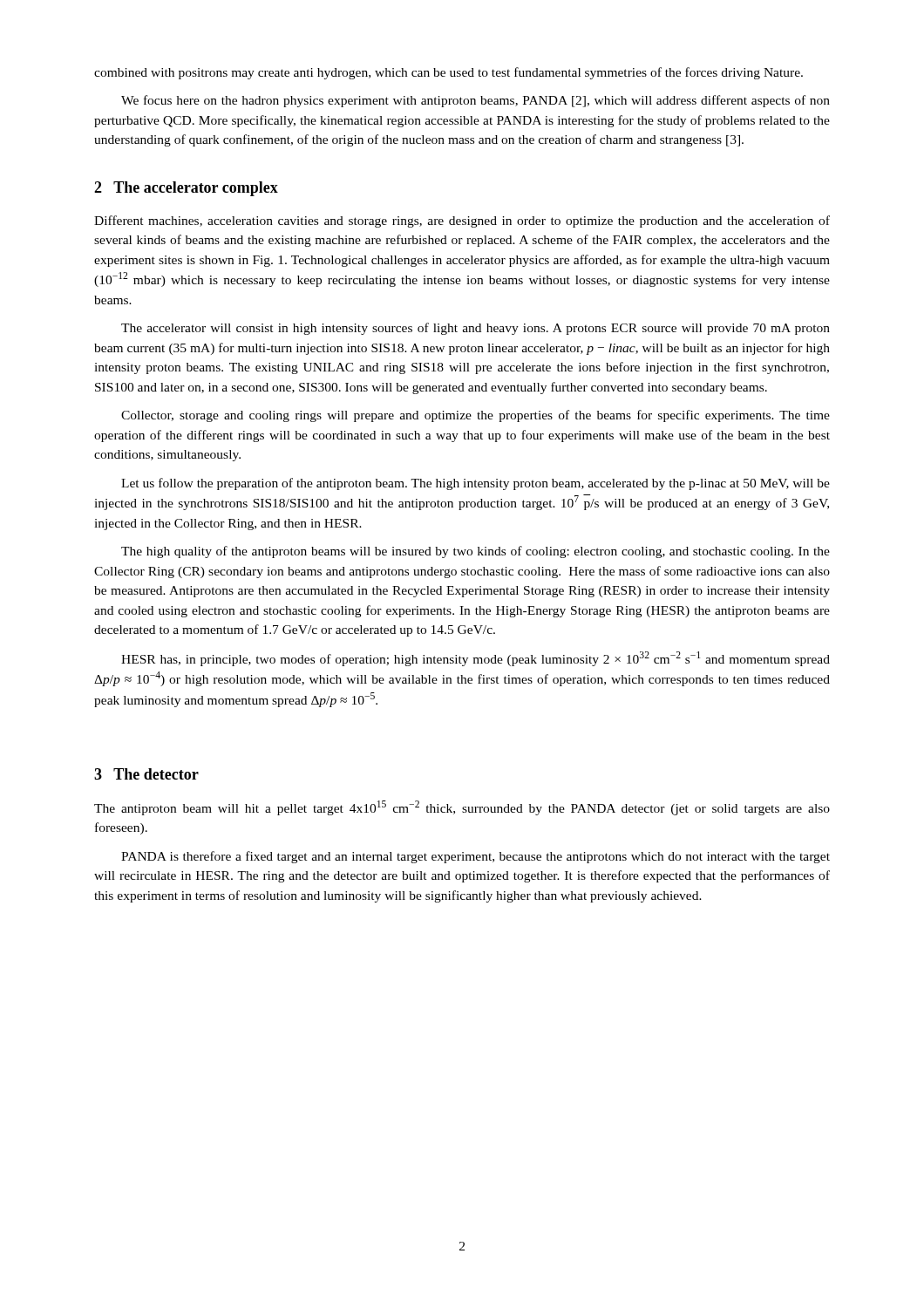The height and width of the screenshot is (1308, 924).
Task: Find the element starting "Different machines, acceleration cavities and storage"
Action: [x=462, y=260]
